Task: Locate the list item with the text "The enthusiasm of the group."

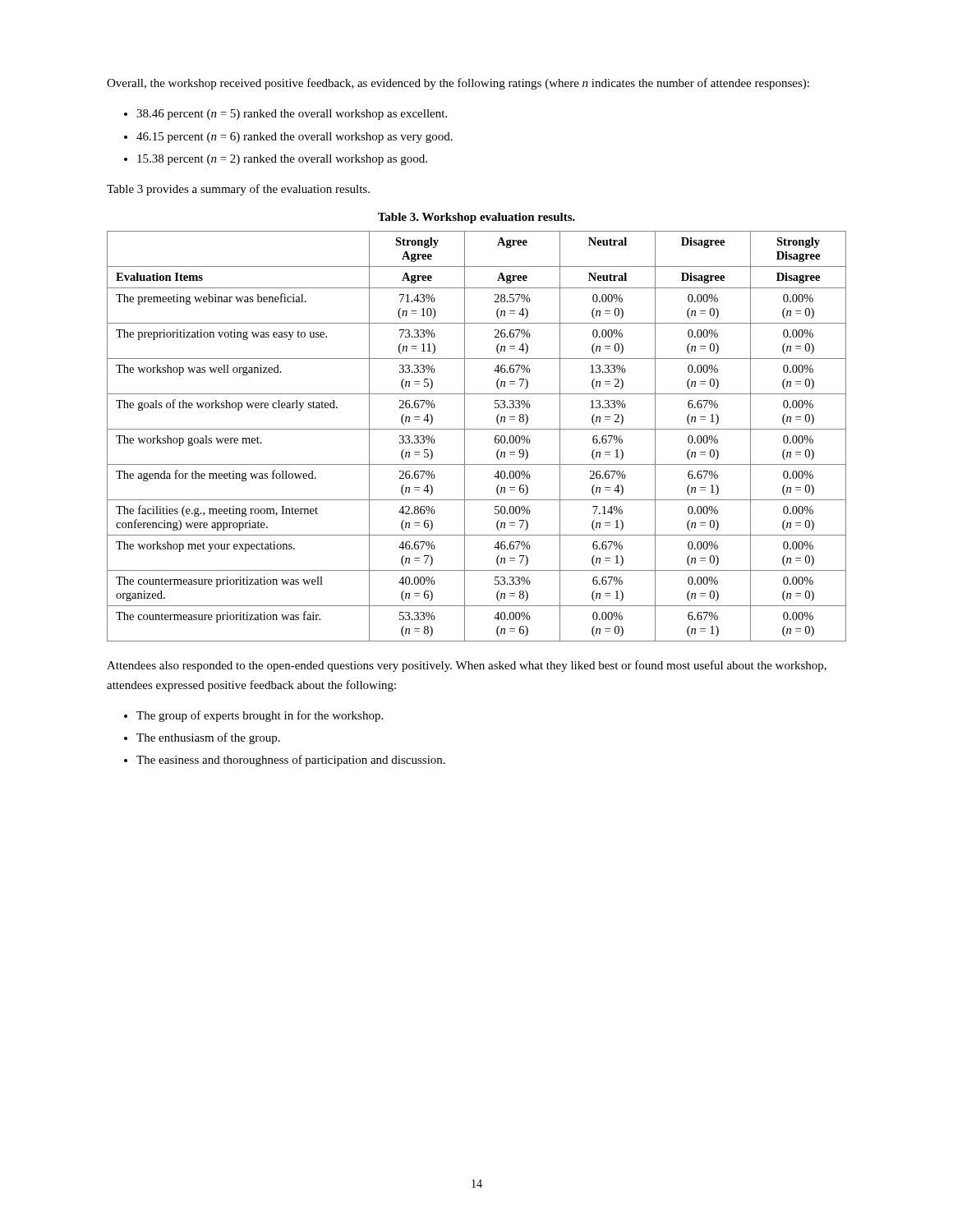Action: [x=208, y=738]
